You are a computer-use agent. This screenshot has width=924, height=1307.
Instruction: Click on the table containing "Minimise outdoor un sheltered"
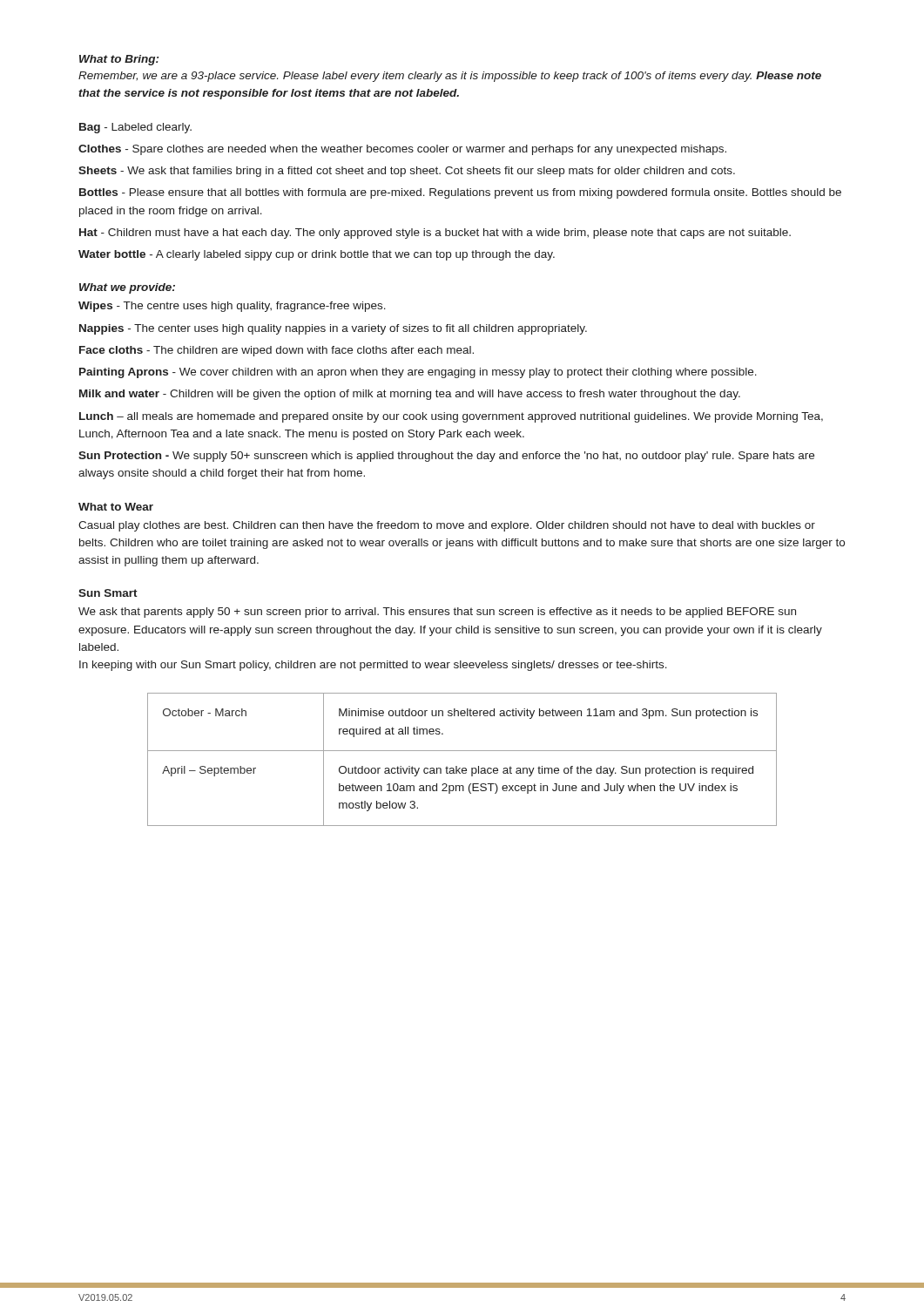click(462, 759)
